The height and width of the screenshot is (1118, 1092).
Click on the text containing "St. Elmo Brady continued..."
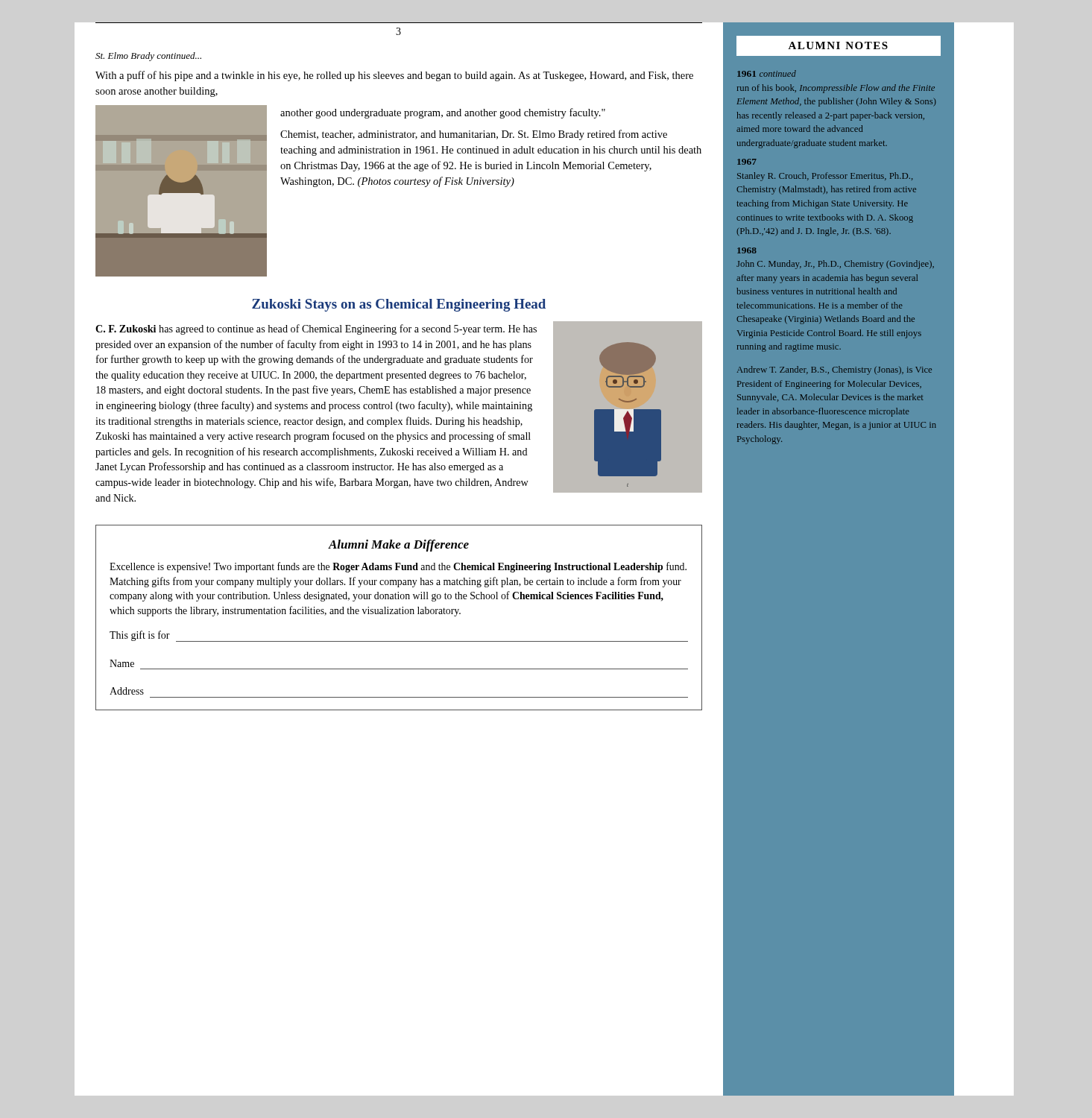(148, 57)
